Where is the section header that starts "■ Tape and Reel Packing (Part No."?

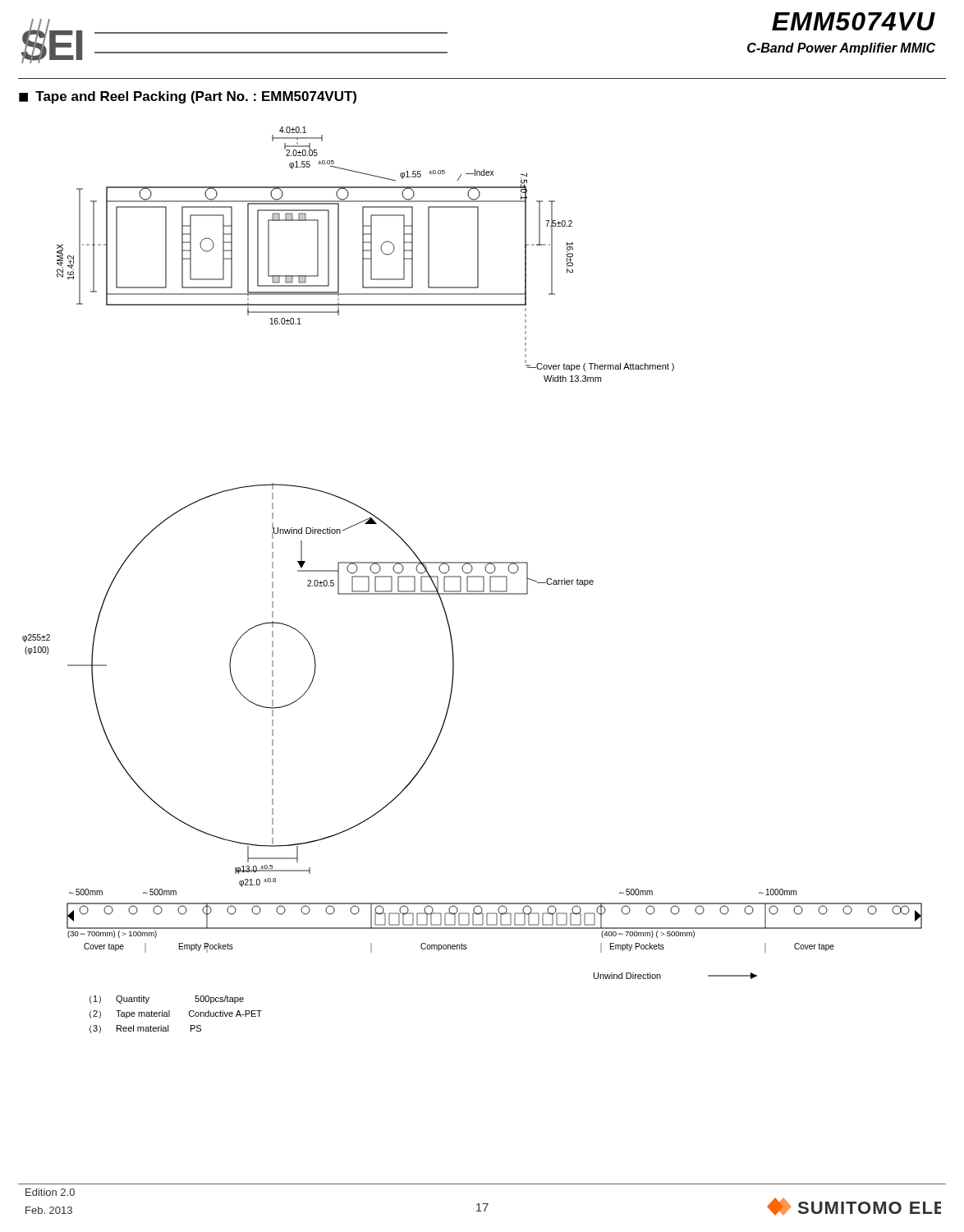[188, 97]
